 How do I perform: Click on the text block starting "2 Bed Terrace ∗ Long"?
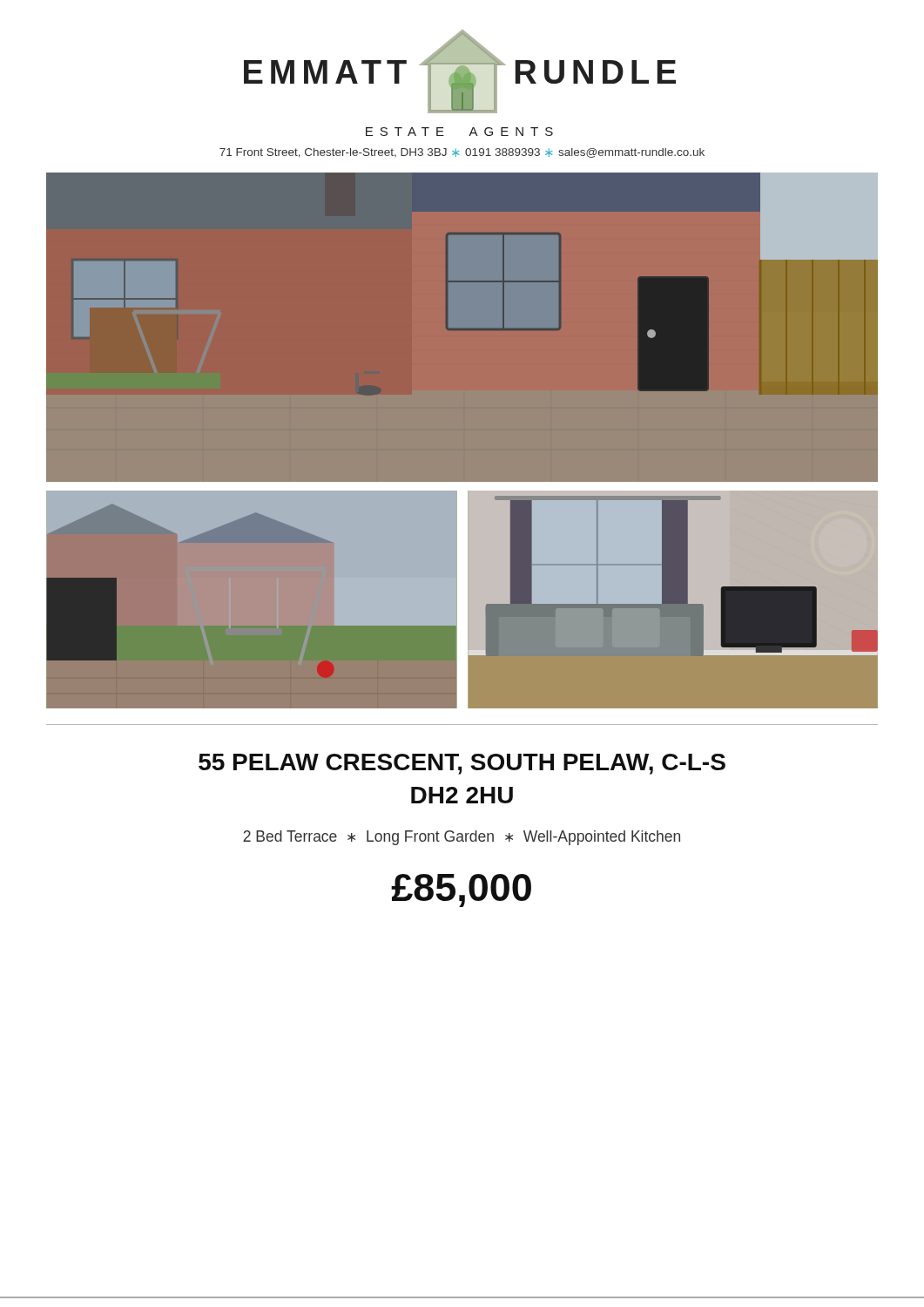click(x=462, y=836)
